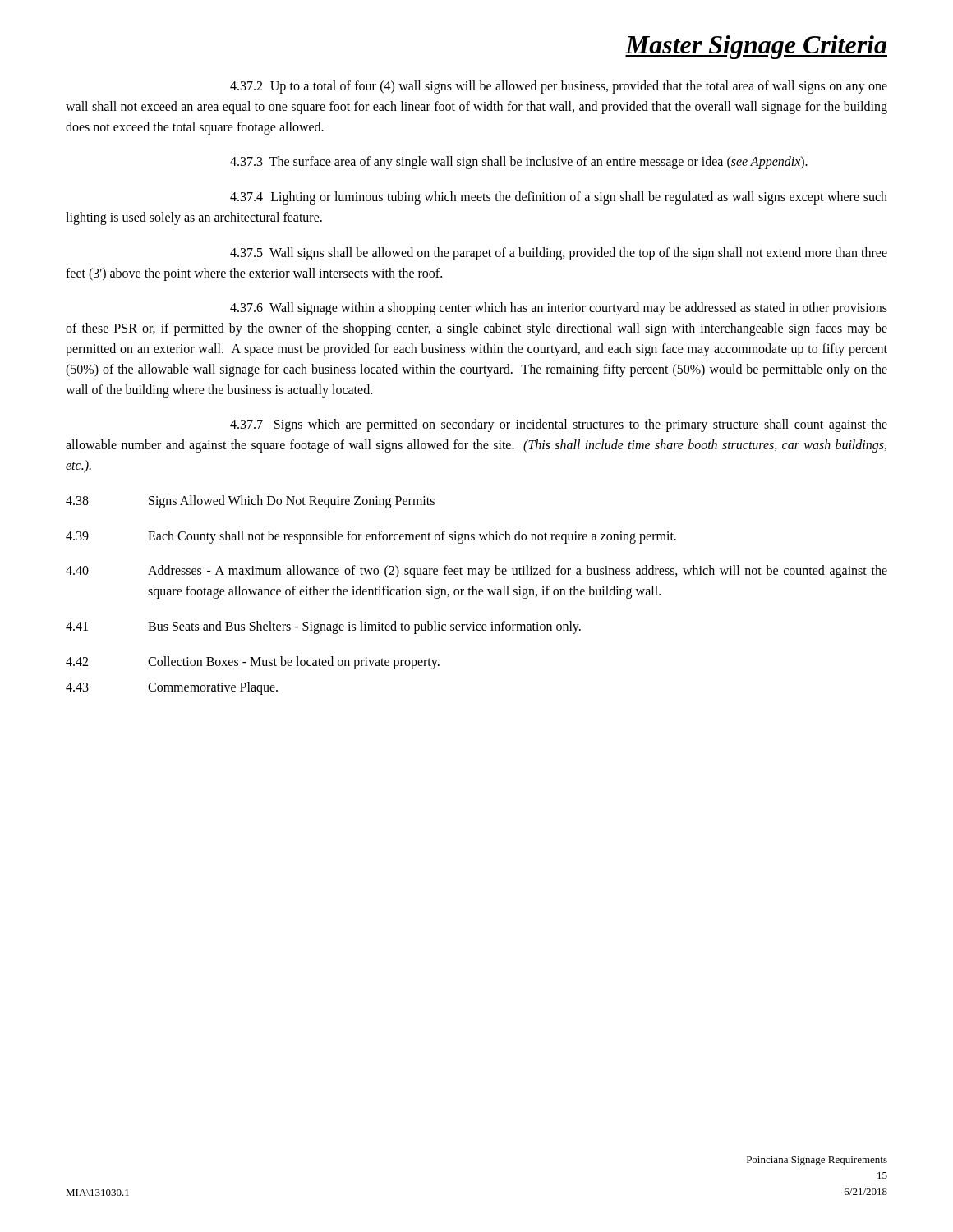953x1232 pixels.
Task: Find the text block starting "40 Addresses -"
Action: point(476,582)
